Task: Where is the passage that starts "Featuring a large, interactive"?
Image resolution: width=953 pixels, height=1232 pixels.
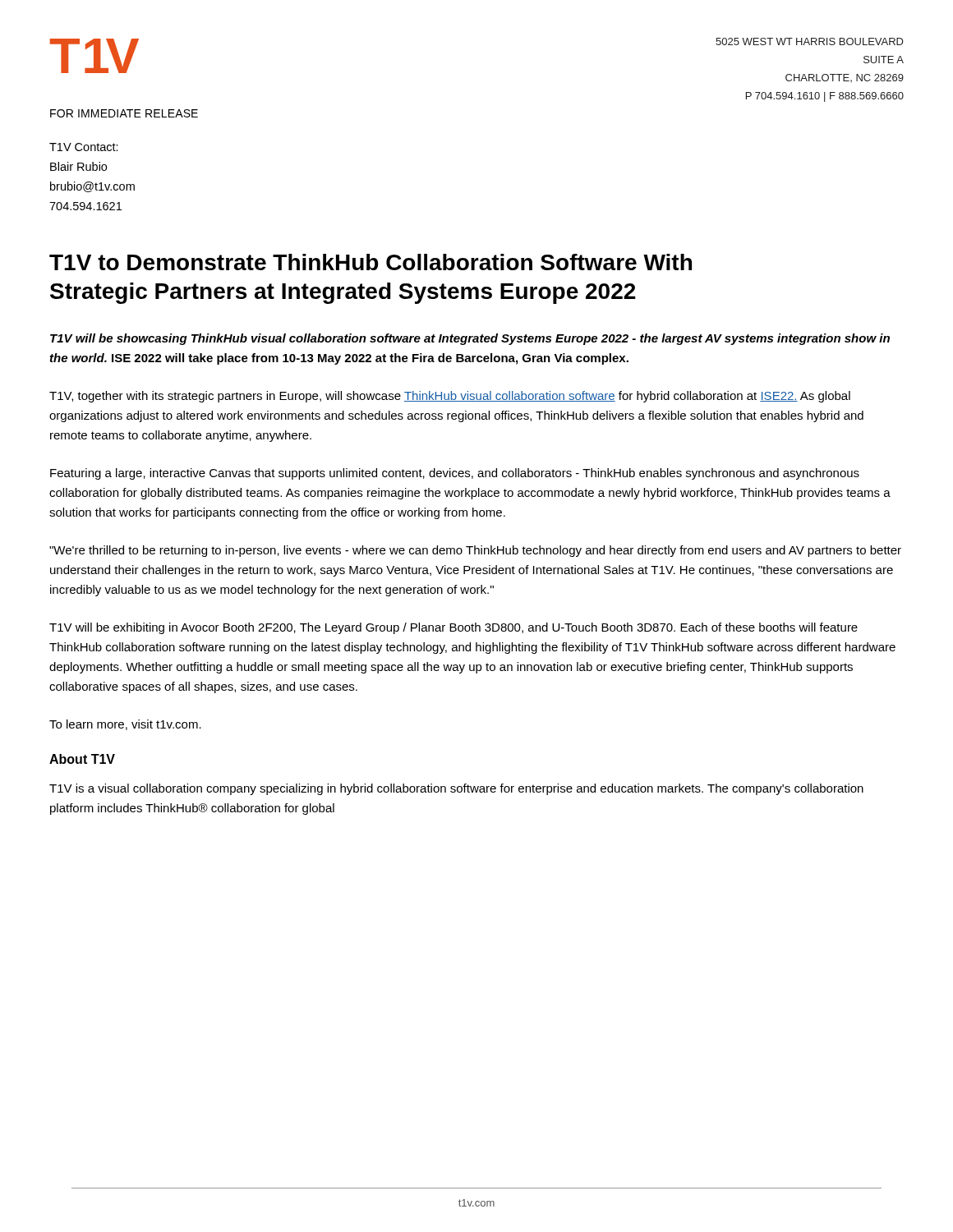Action: [x=470, y=492]
